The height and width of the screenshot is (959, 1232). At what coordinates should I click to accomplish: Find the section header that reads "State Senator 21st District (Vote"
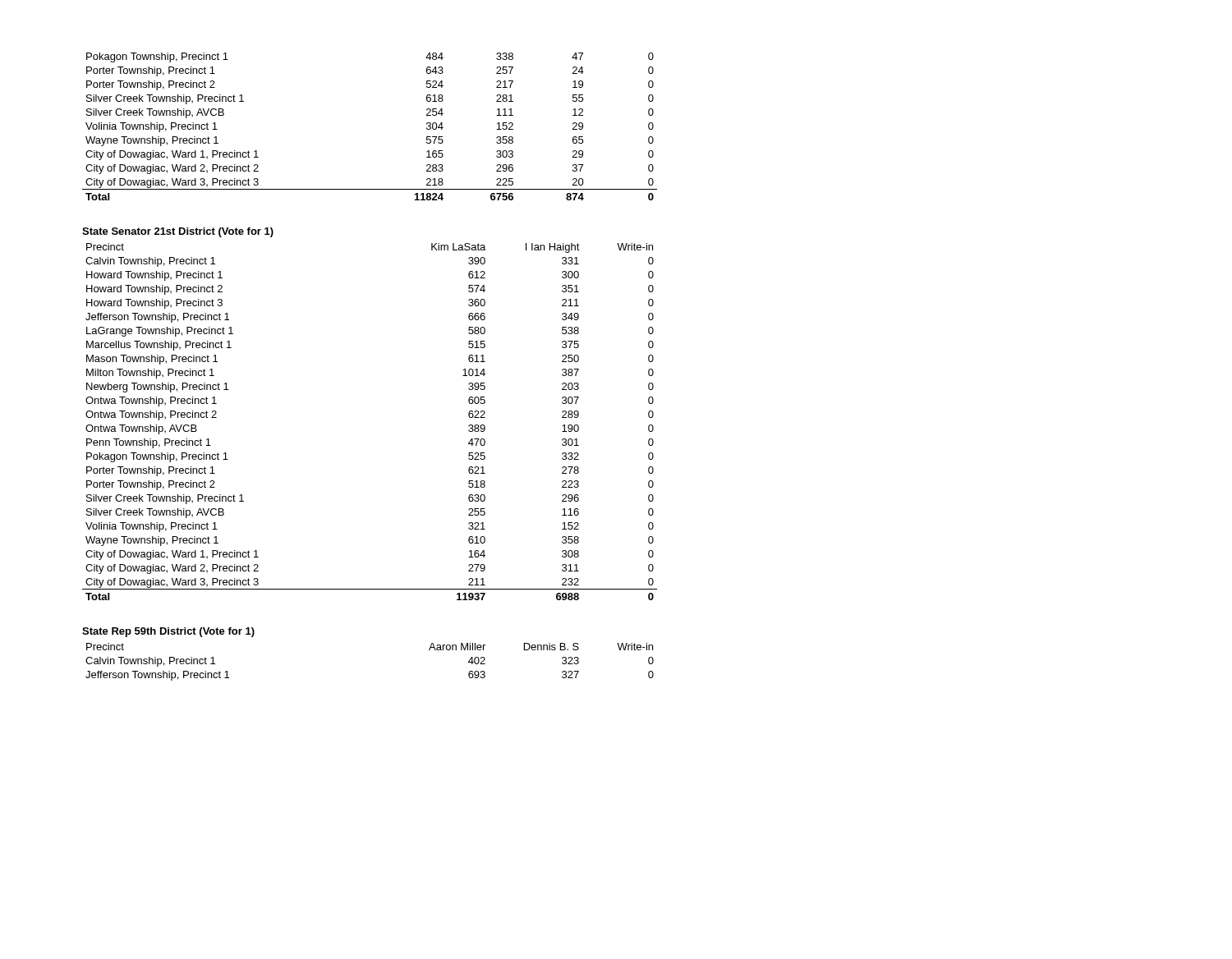[x=178, y=231]
